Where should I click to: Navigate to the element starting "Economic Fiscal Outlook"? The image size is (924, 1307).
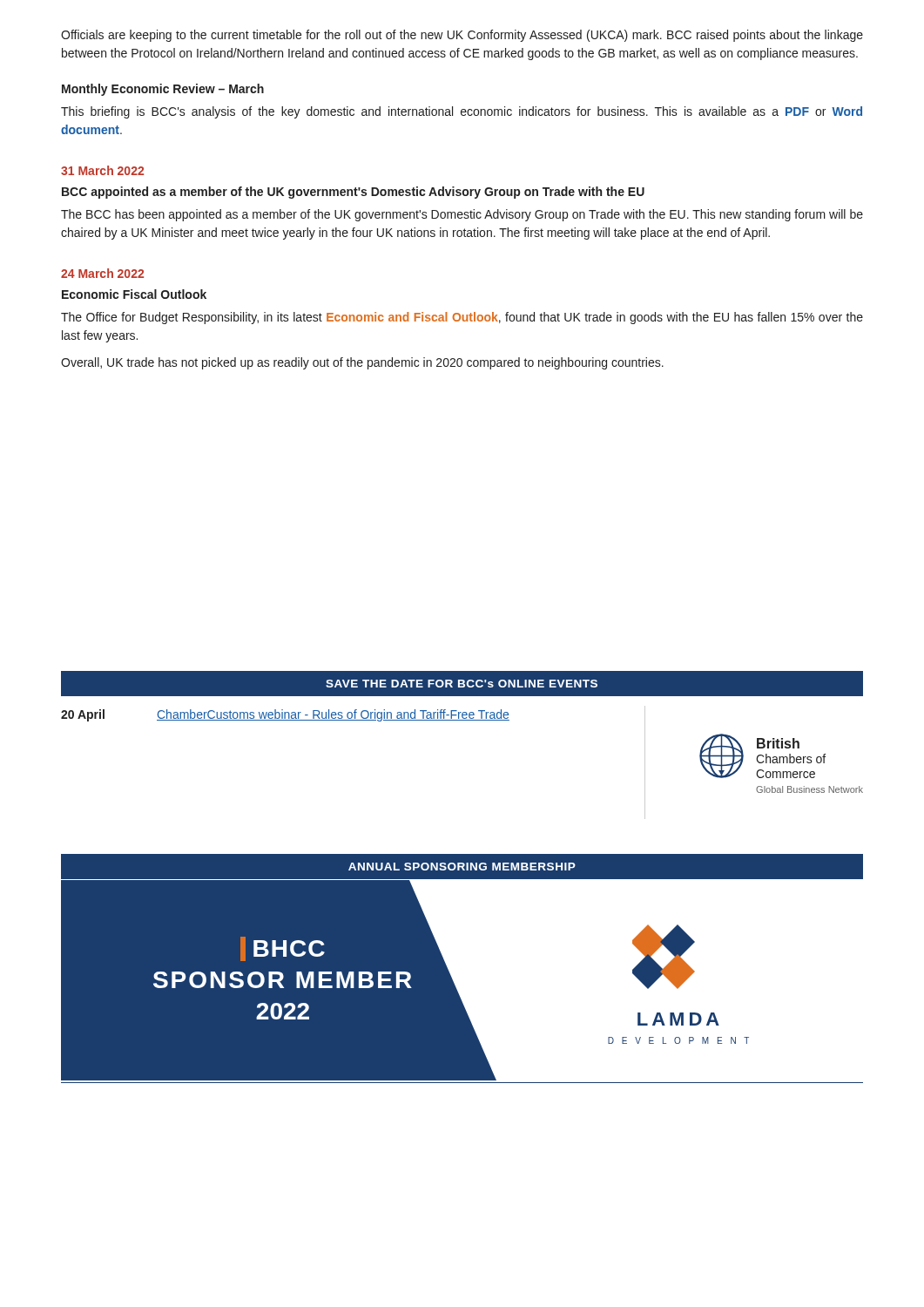(x=134, y=295)
